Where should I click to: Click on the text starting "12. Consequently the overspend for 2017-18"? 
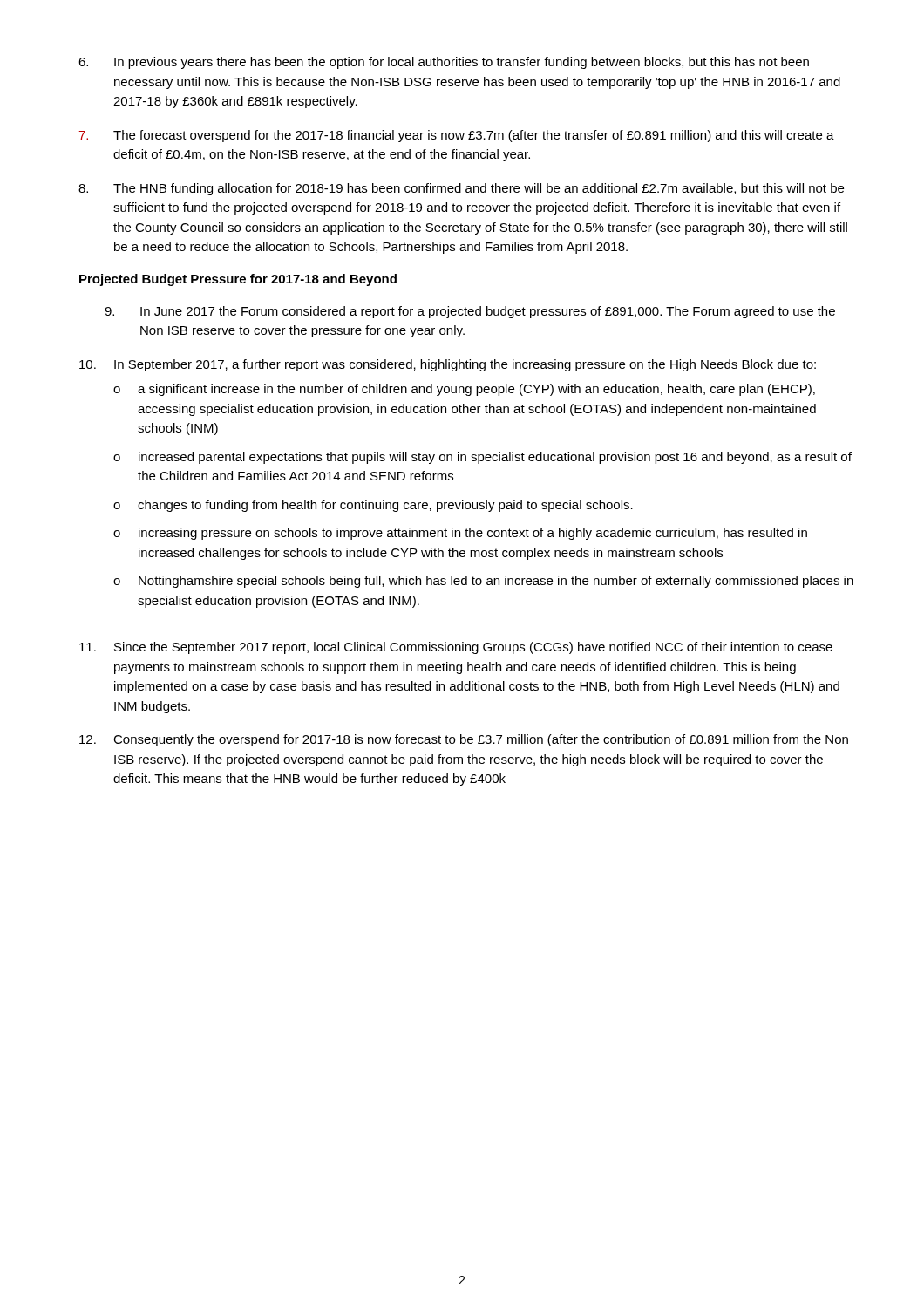(466, 759)
